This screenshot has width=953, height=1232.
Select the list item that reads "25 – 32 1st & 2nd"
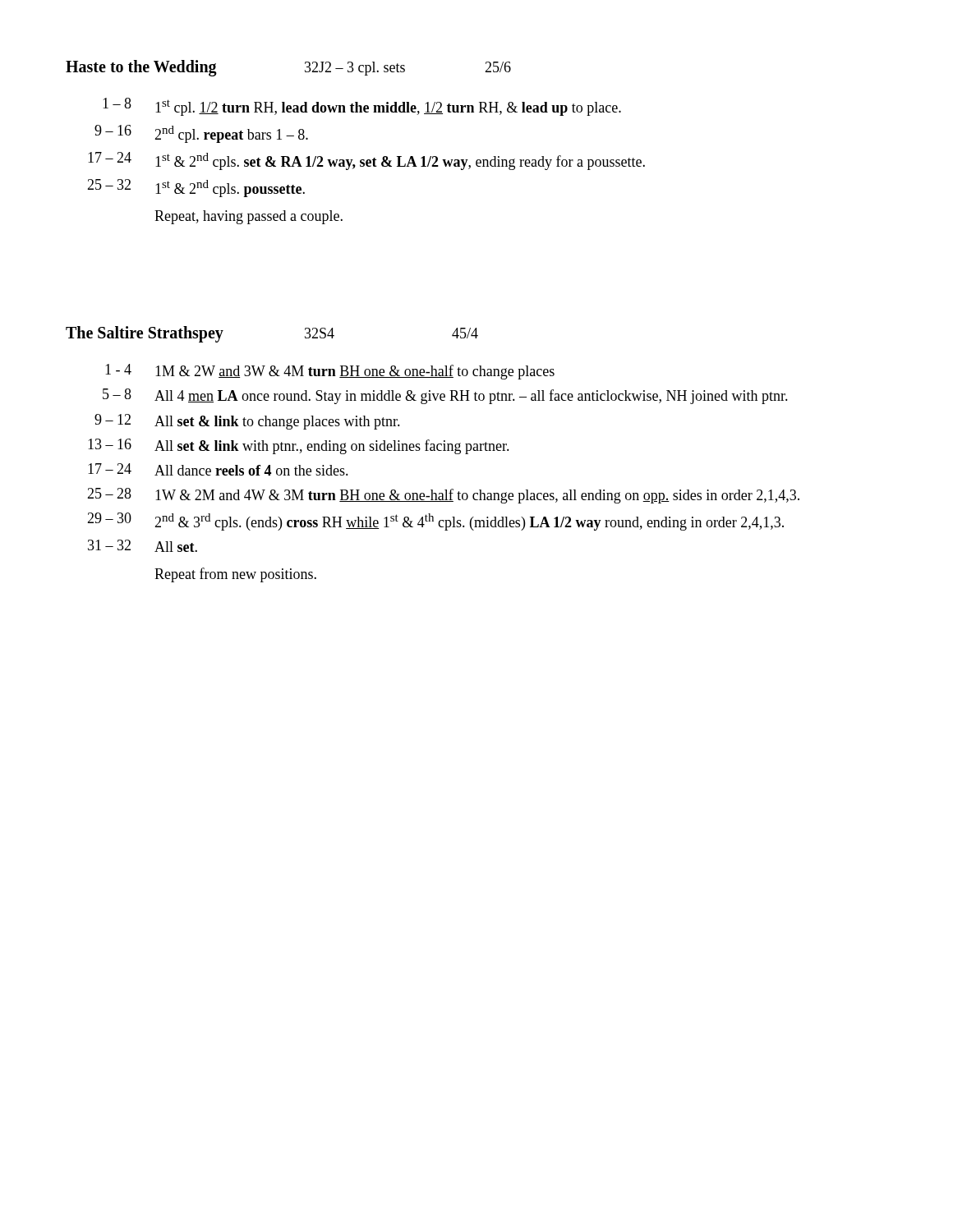click(196, 188)
